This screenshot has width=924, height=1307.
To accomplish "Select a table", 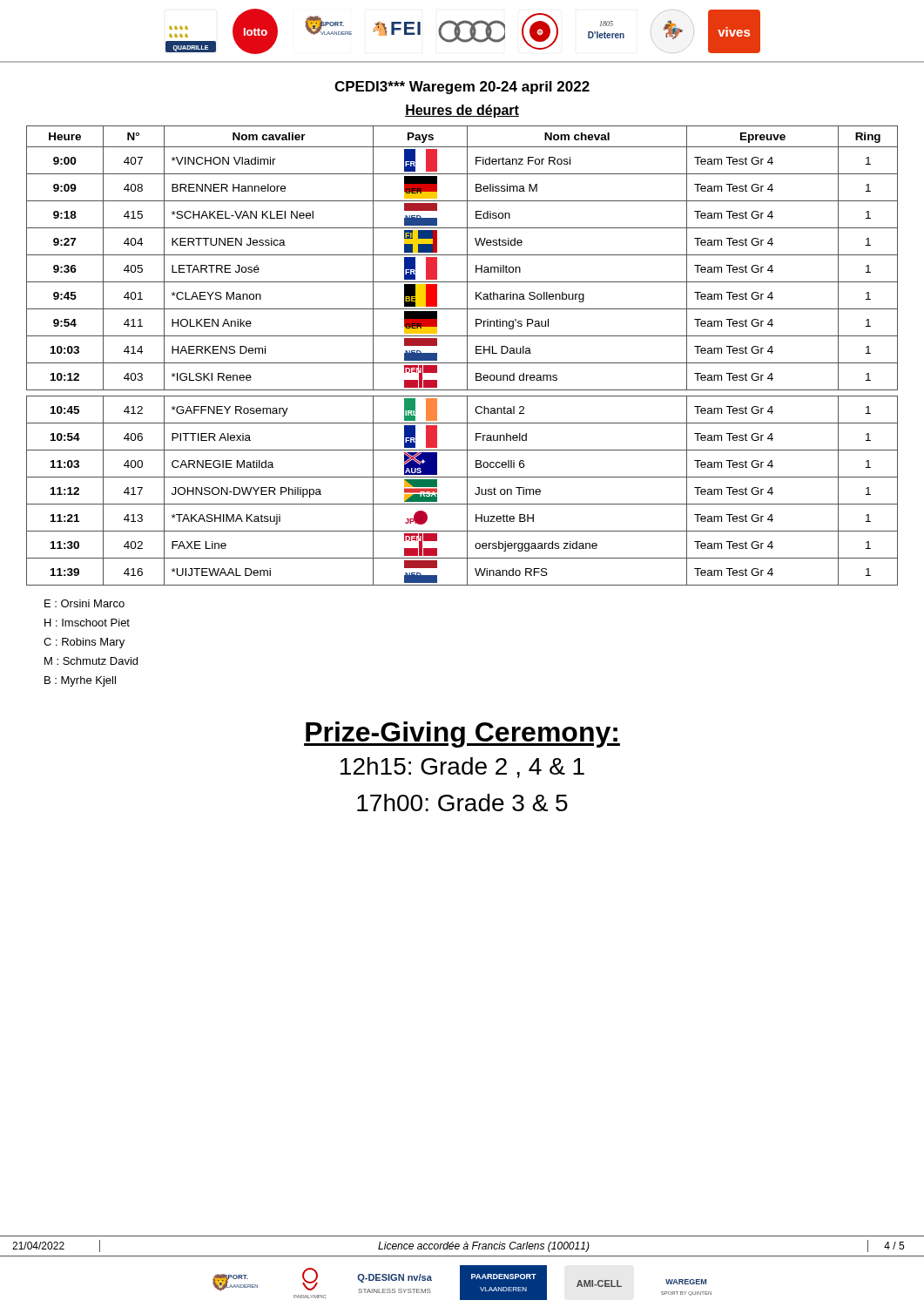I will [462, 356].
